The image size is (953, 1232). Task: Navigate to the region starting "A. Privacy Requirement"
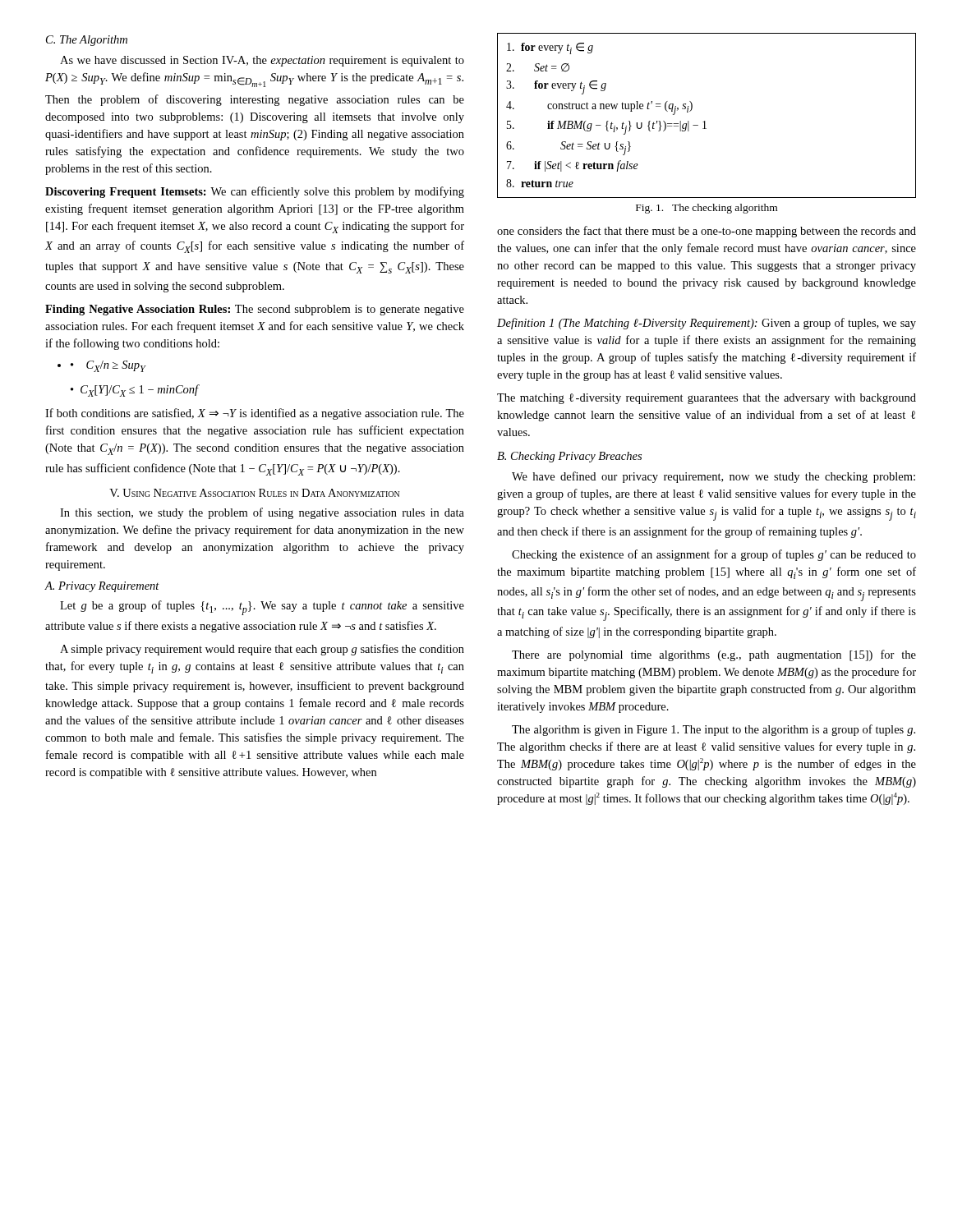102,586
